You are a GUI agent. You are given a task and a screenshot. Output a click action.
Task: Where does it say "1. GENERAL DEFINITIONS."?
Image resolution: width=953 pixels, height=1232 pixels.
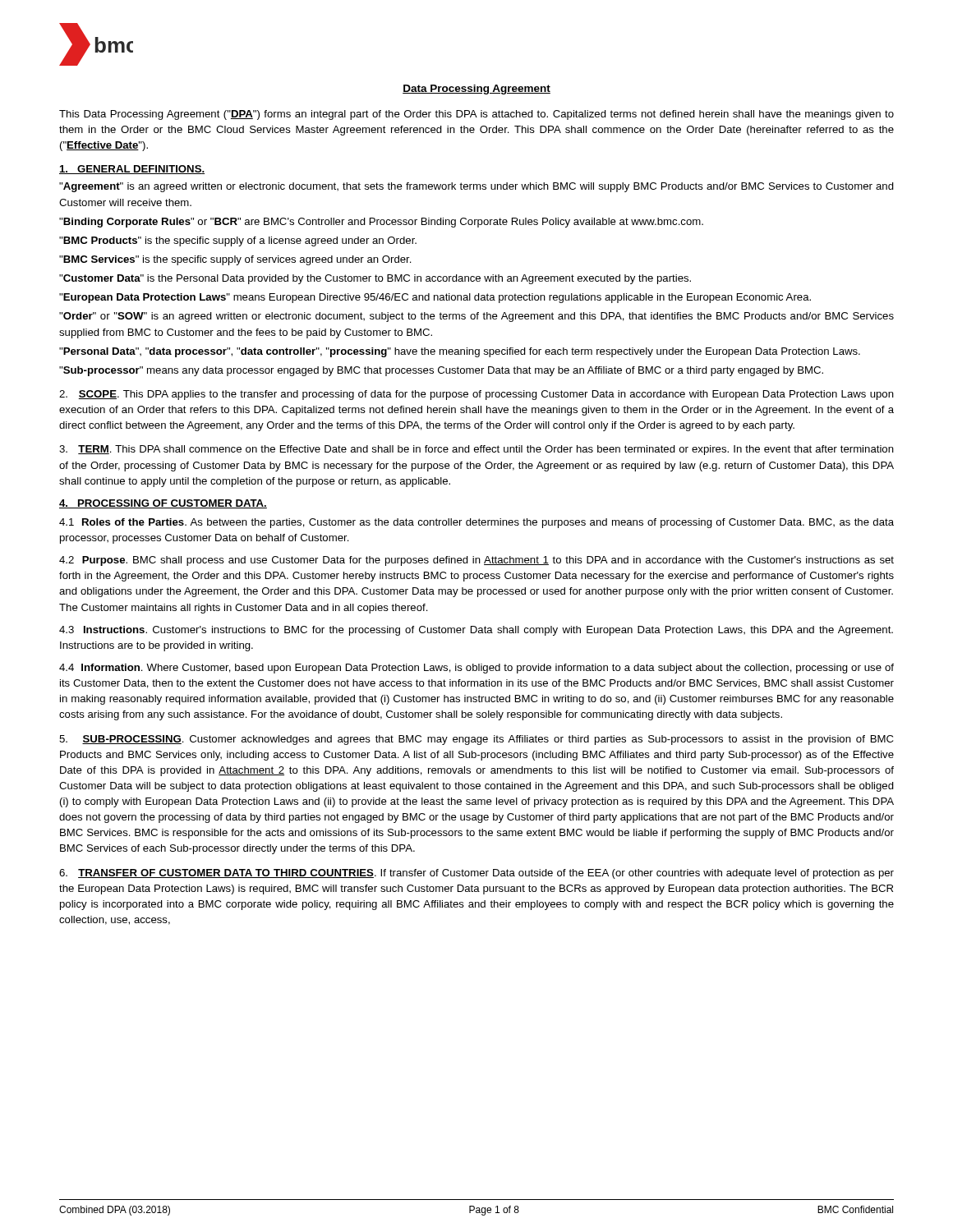pos(132,169)
